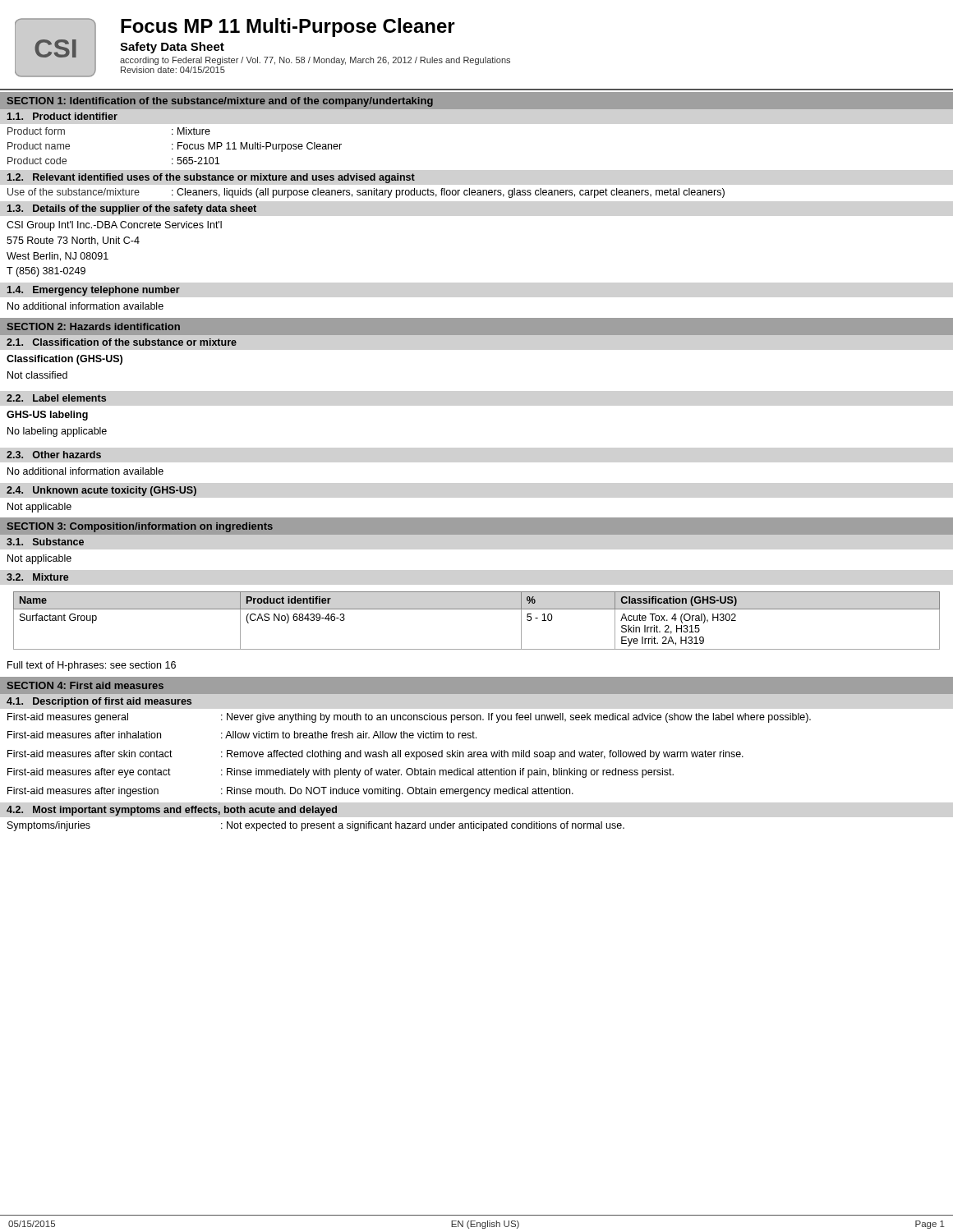The width and height of the screenshot is (953, 1232).
Task: Click on the text starting "2.3. Other hazards"
Action: click(54, 455)
